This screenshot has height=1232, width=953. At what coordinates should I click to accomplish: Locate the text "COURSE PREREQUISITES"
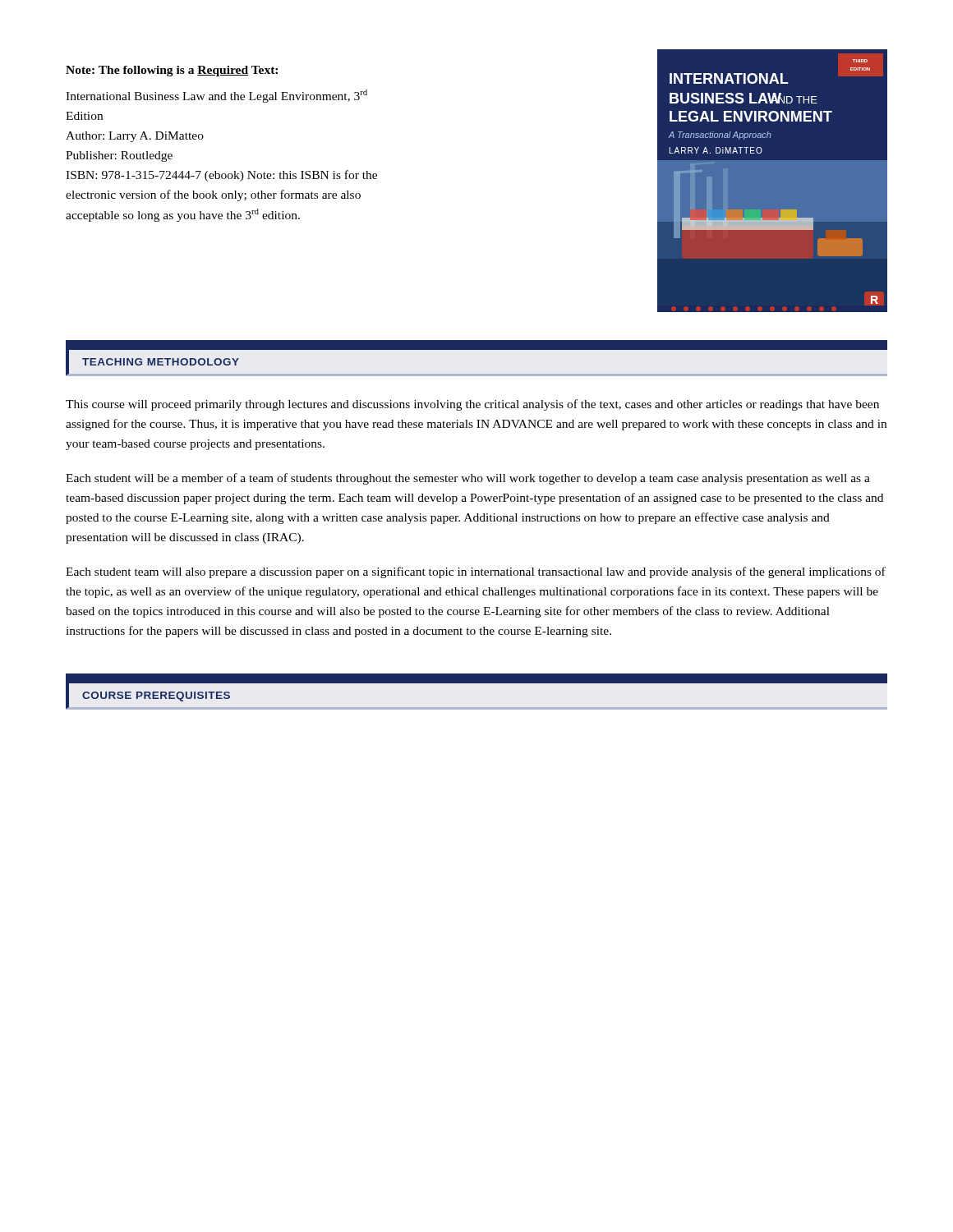(476, 692)
